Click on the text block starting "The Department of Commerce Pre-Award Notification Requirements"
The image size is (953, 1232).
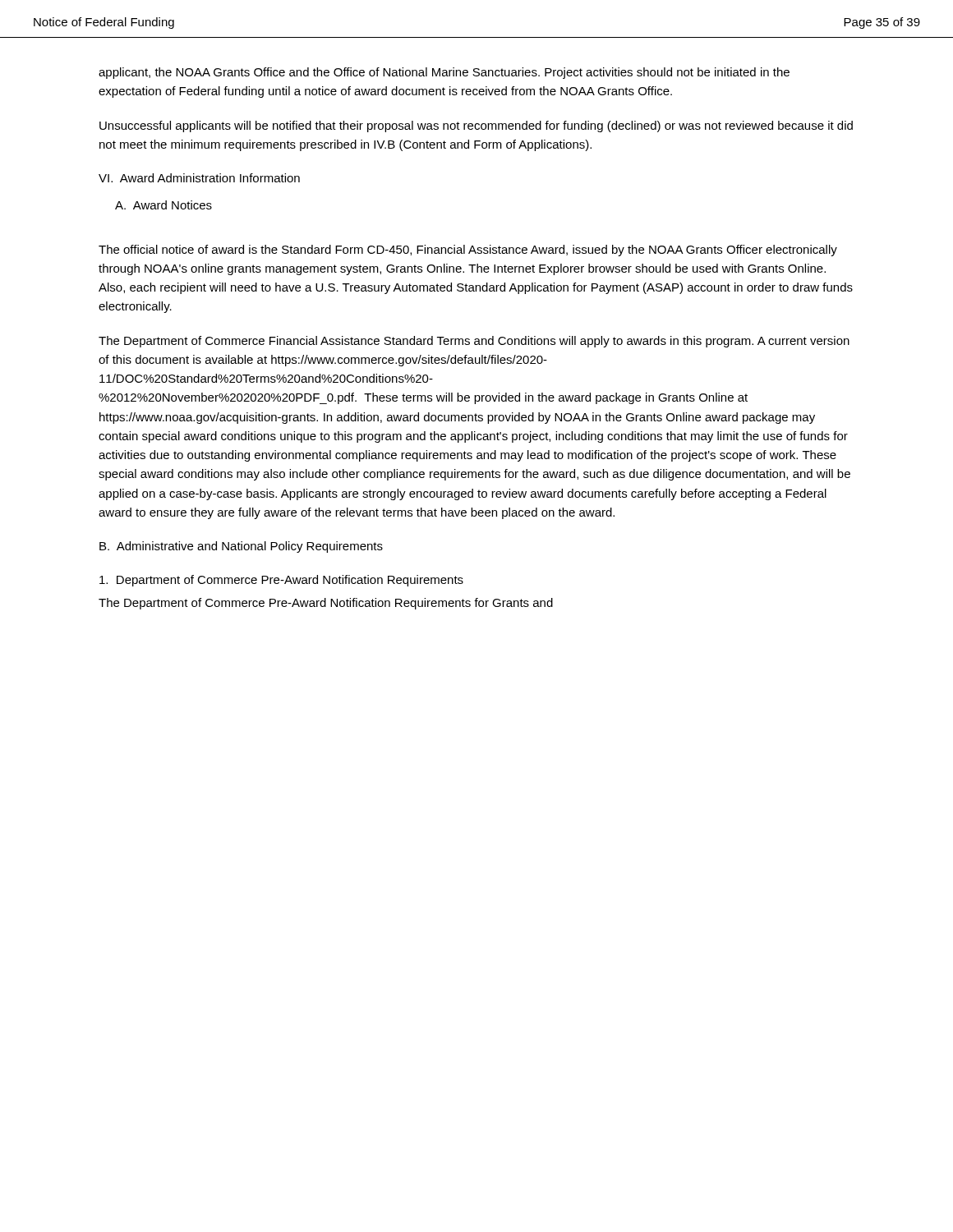(326, 602)
